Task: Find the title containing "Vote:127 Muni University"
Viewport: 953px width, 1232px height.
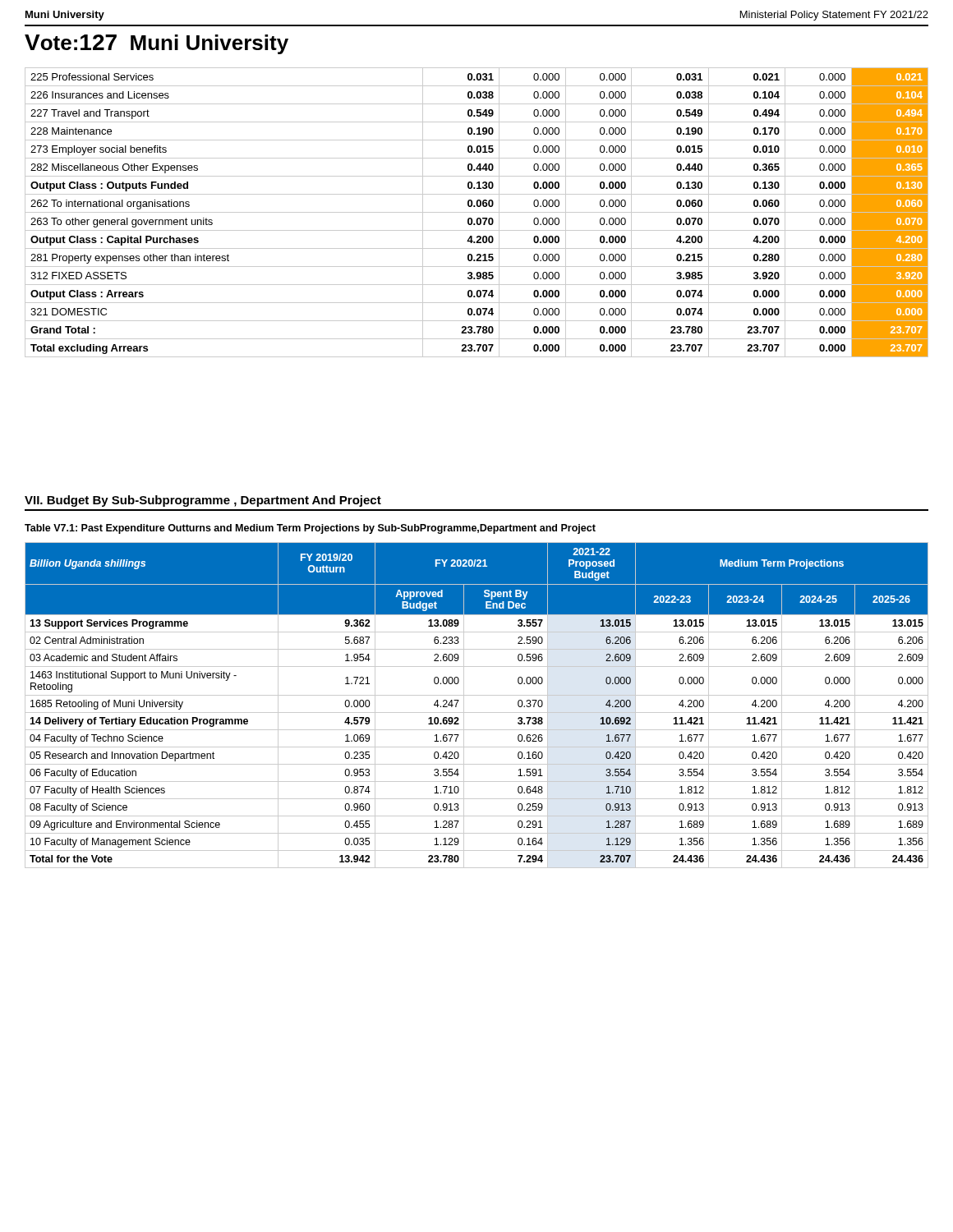Action: click(x=157, y=42)
